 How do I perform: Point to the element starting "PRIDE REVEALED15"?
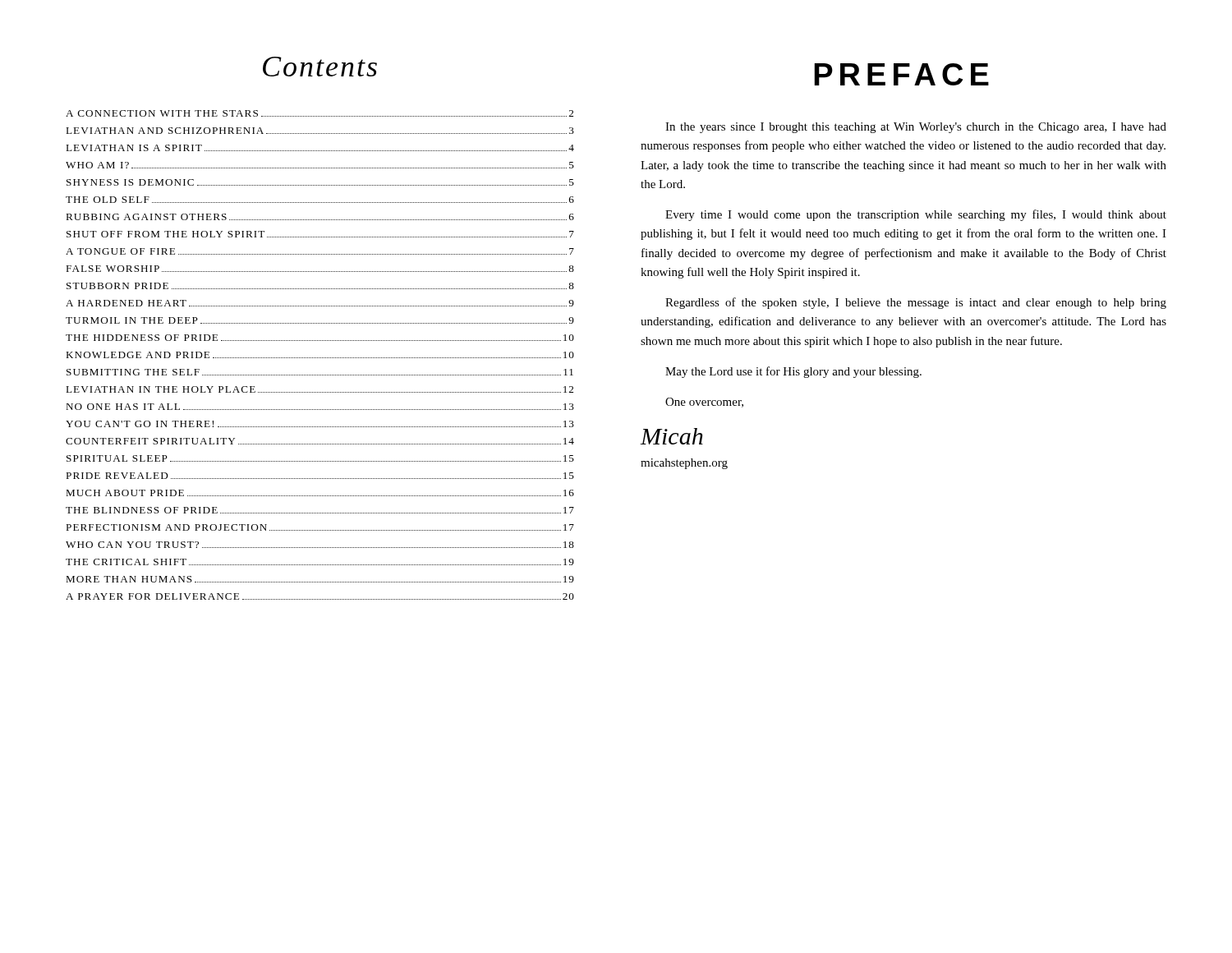(x=320, y=476)
